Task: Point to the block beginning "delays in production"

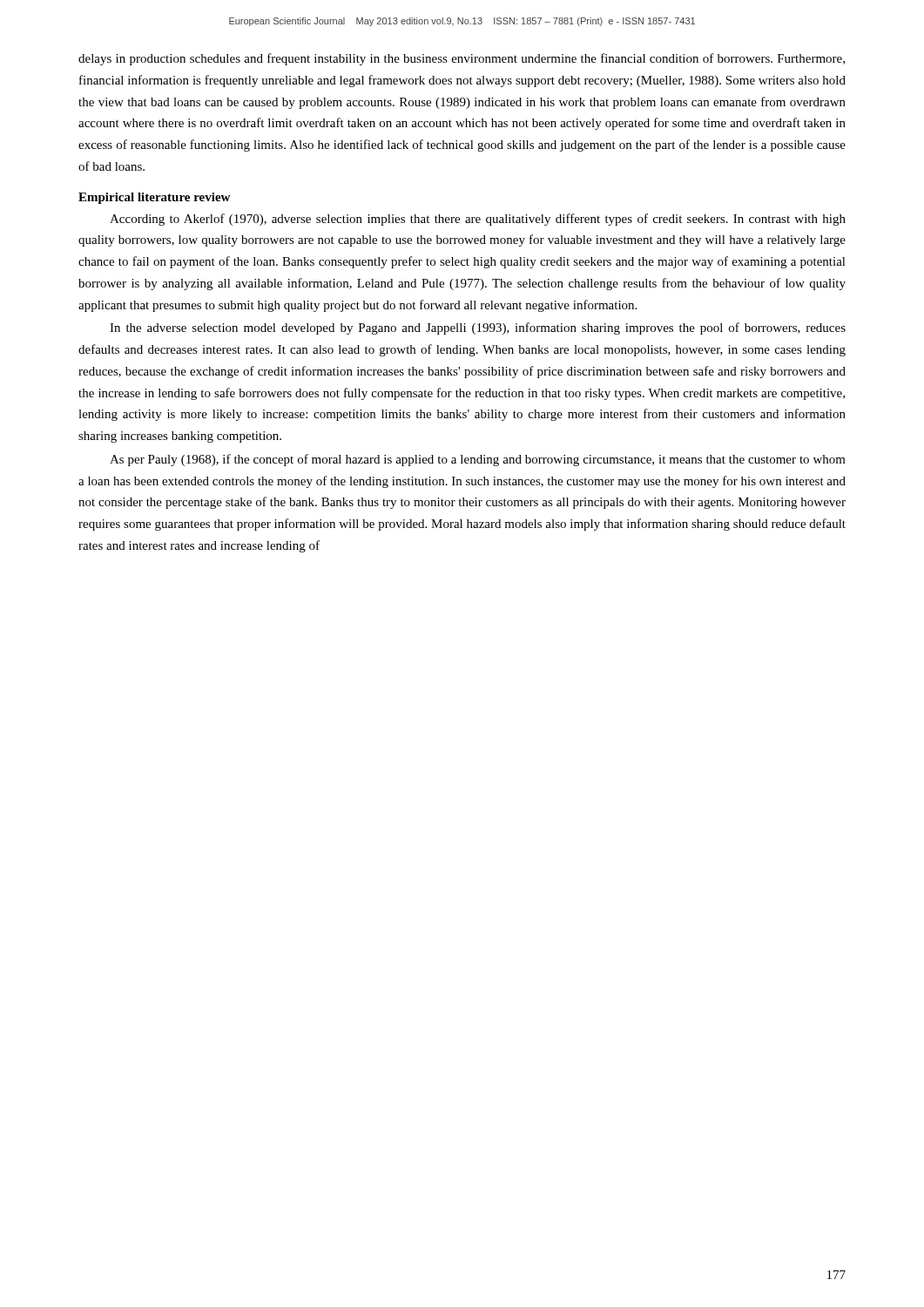Action: coord(462,112)
